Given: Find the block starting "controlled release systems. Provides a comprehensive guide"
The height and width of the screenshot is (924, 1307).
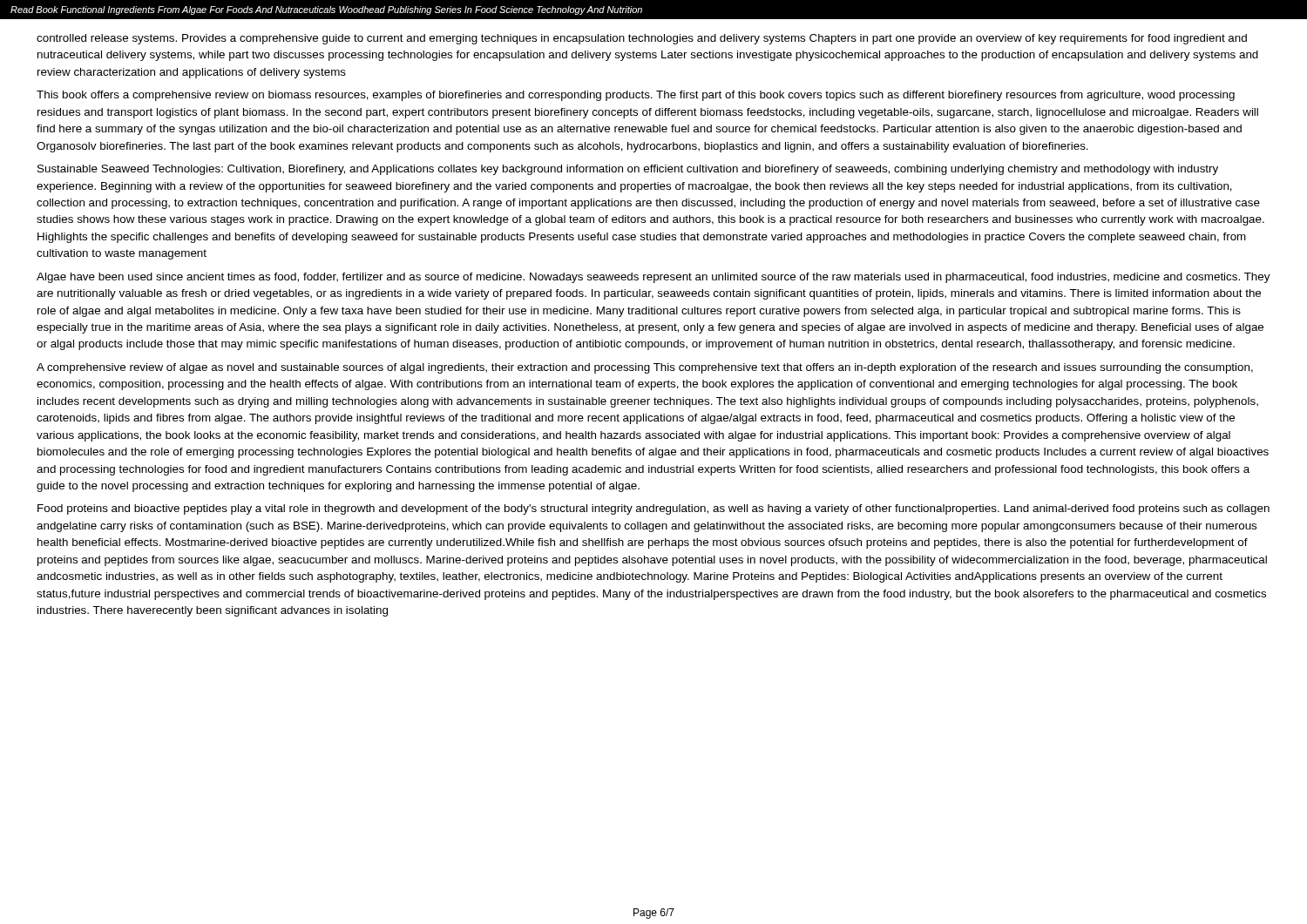Looking at the screenshot, I should (x=654, y=55).
